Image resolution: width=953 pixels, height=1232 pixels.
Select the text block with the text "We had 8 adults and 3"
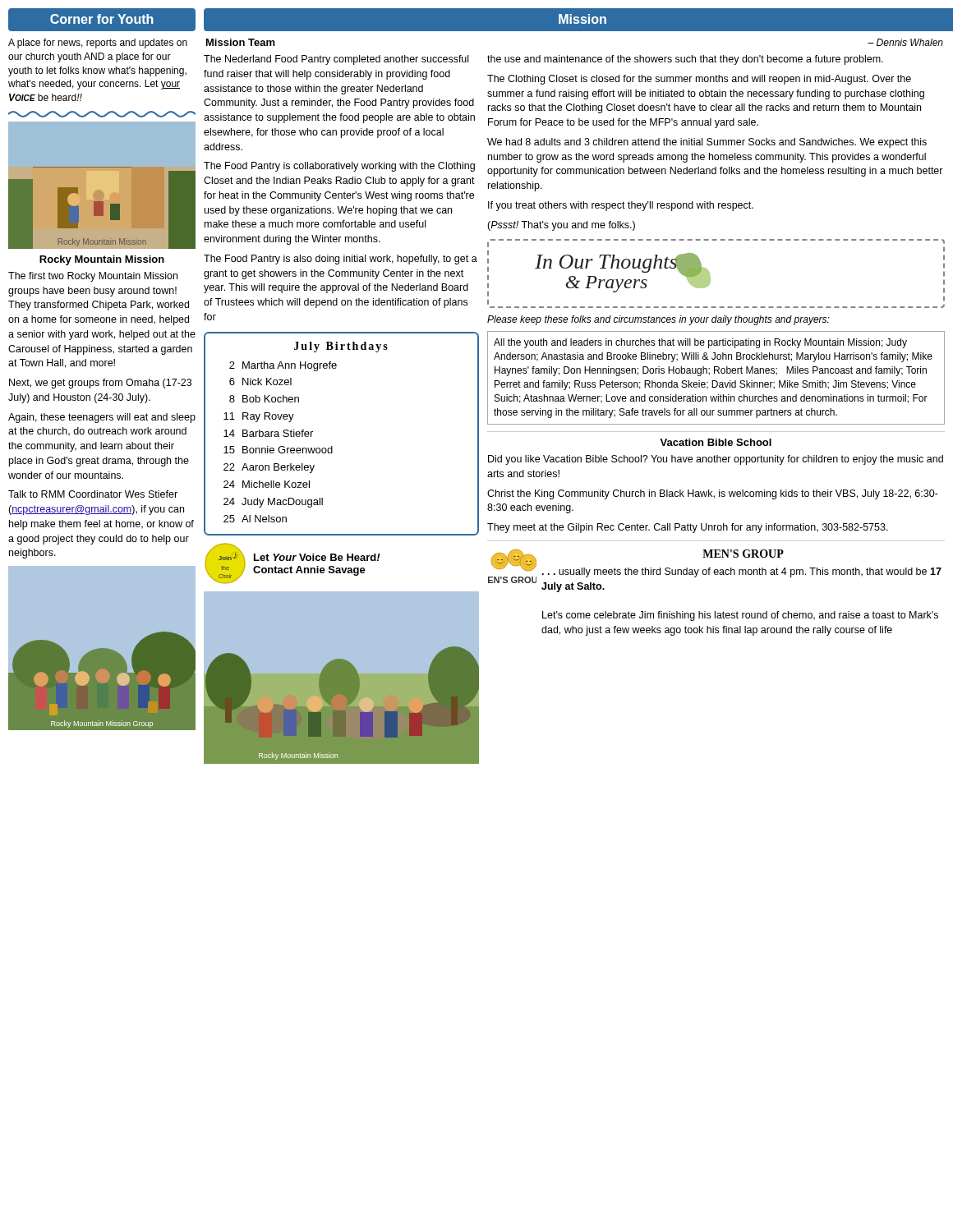715,164
